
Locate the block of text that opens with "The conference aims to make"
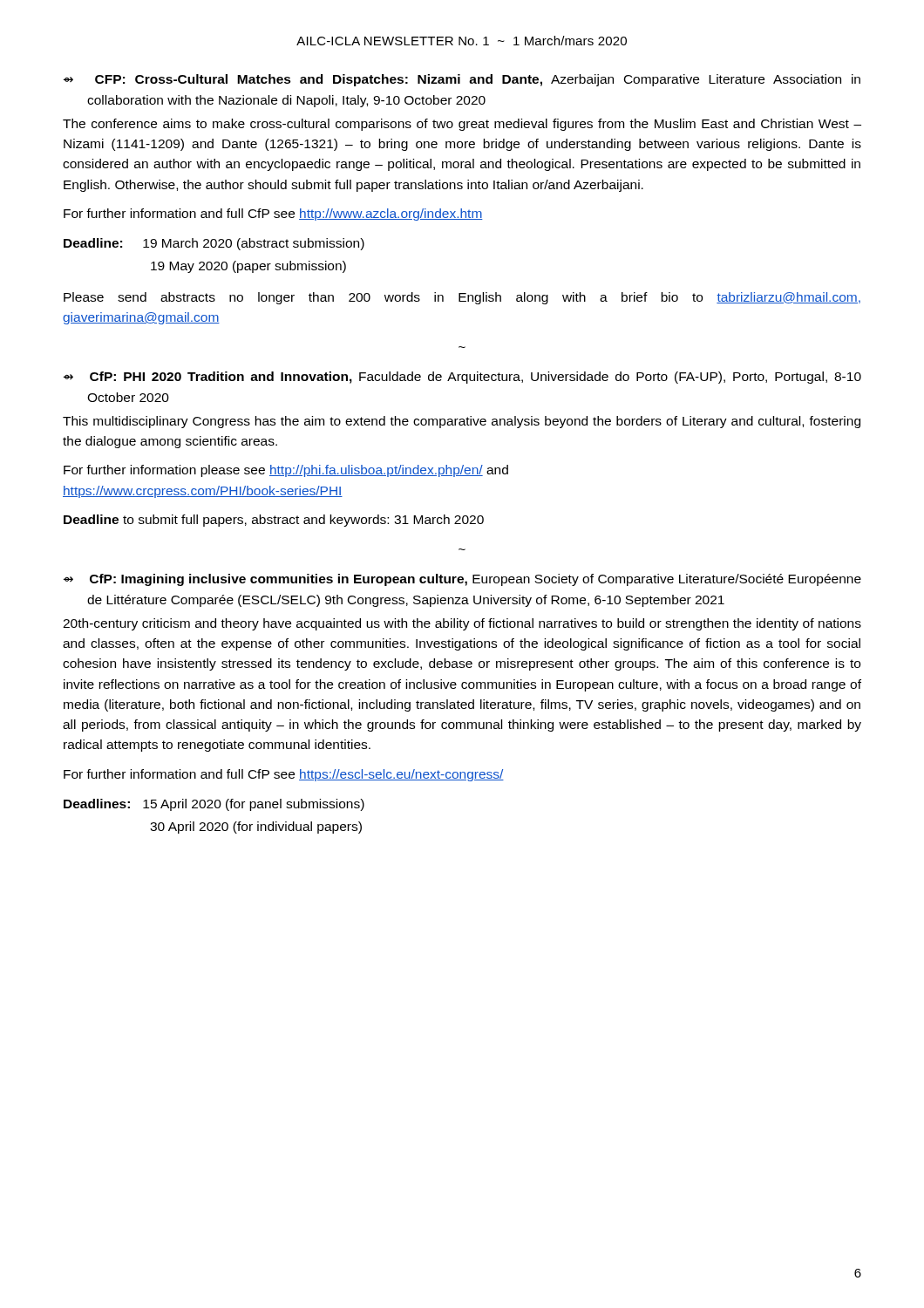462,154
